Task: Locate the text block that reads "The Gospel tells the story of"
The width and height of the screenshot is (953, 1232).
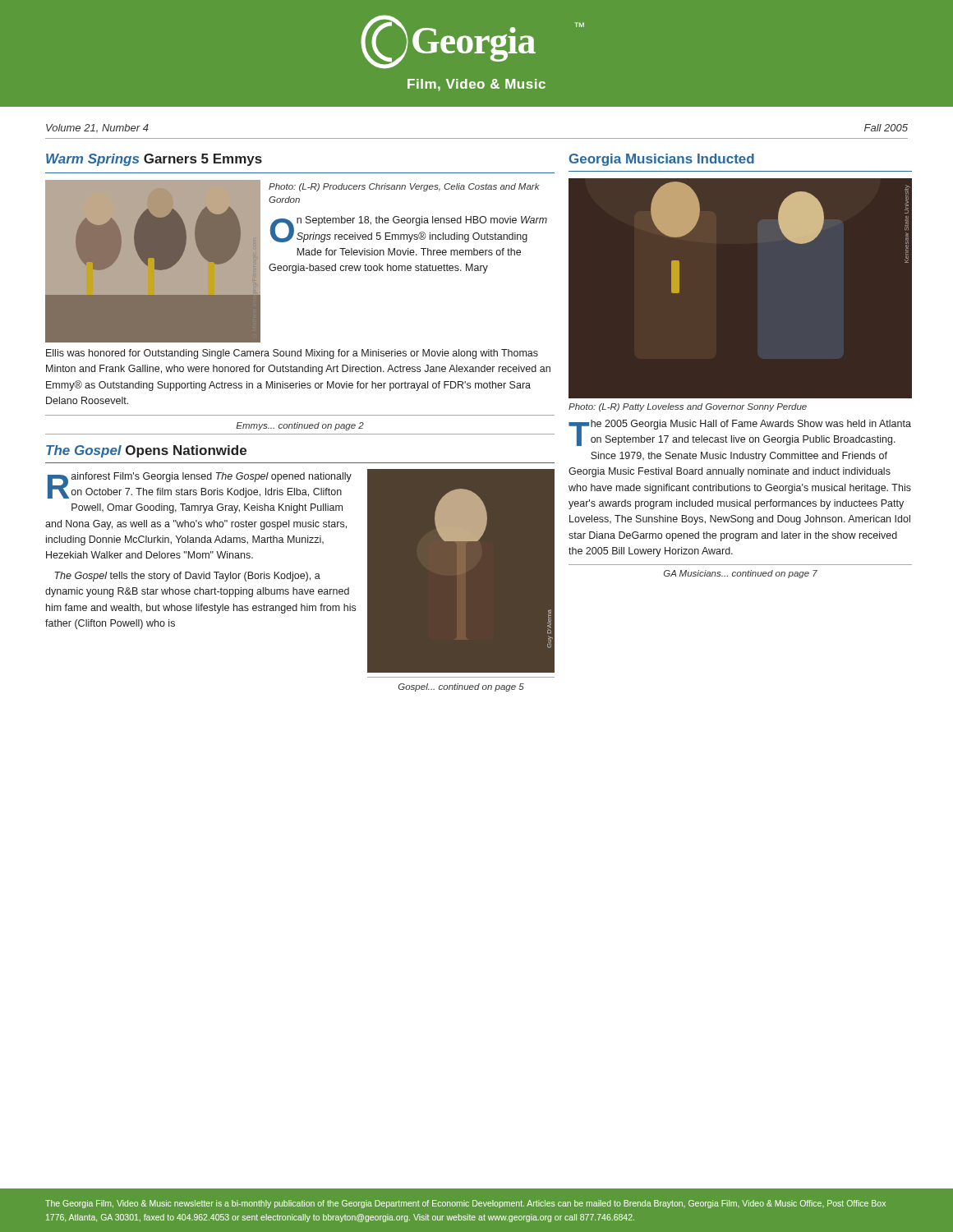Action: point(201,599)
